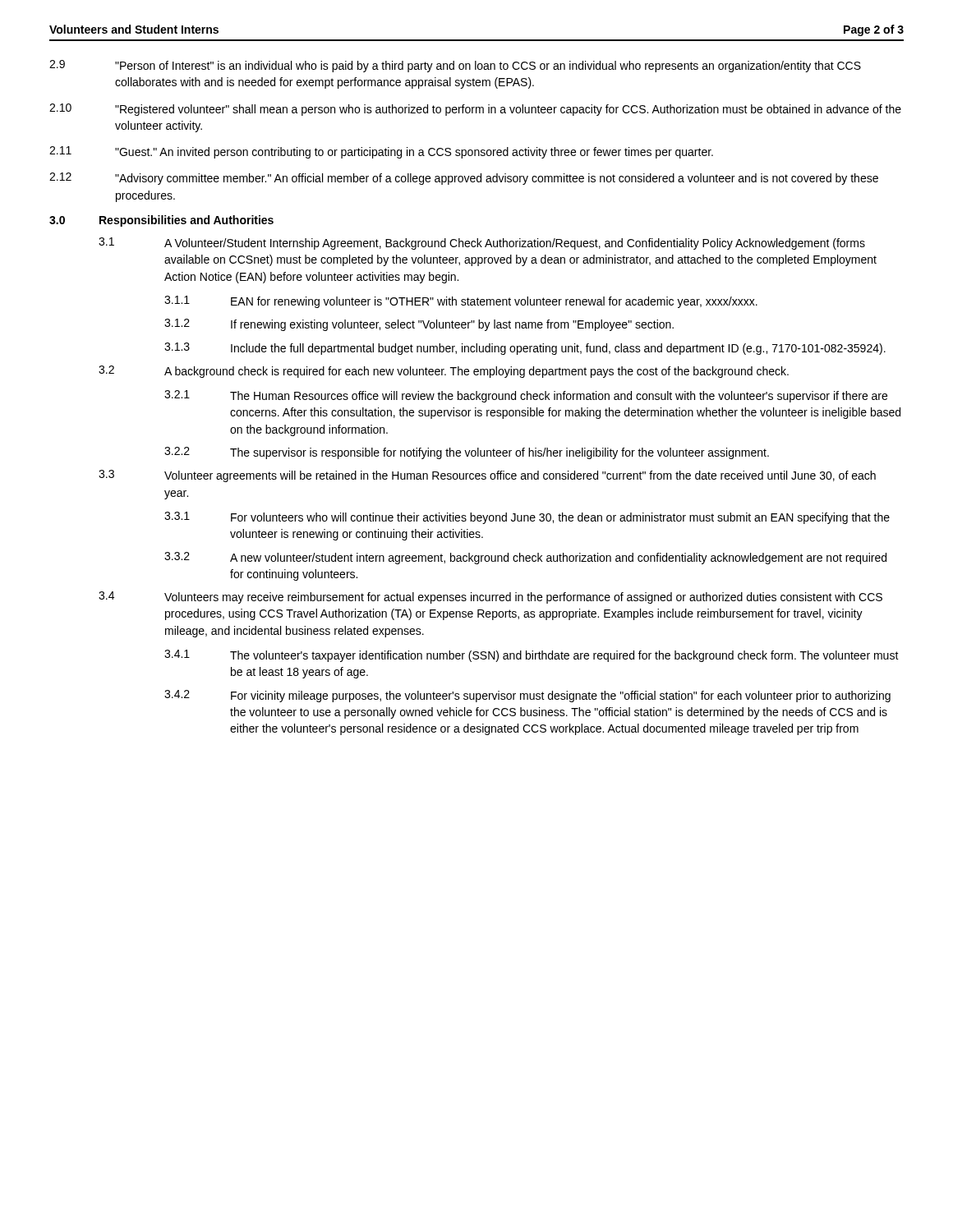Viewport: 953px width, 1232px height.
Task: Click the passage that begins "3.4 Volunteers may receive reimbursement"
Action: (x=501, y=614)
